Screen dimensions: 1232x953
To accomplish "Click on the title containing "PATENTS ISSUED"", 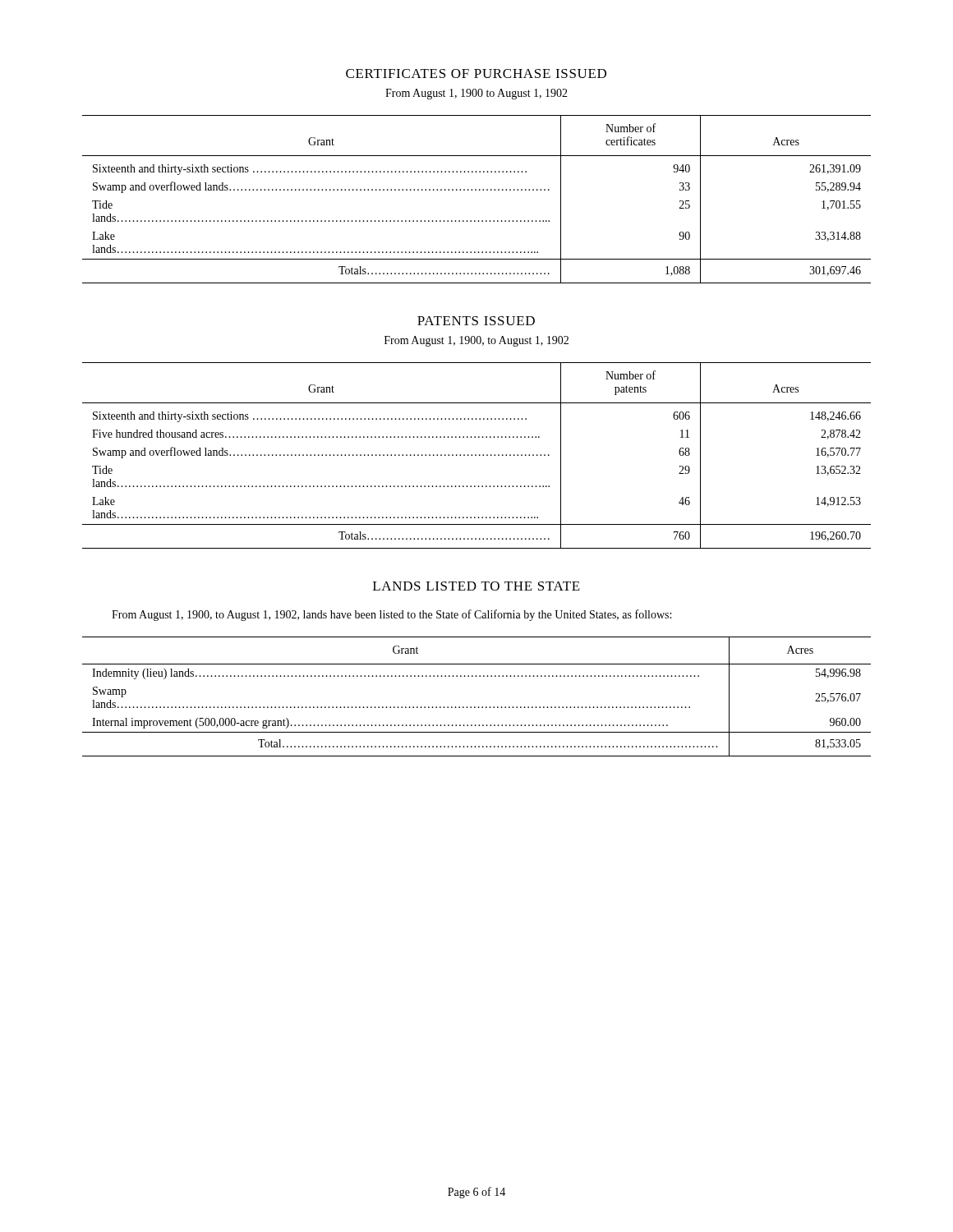I will click(x=476, y=321).
